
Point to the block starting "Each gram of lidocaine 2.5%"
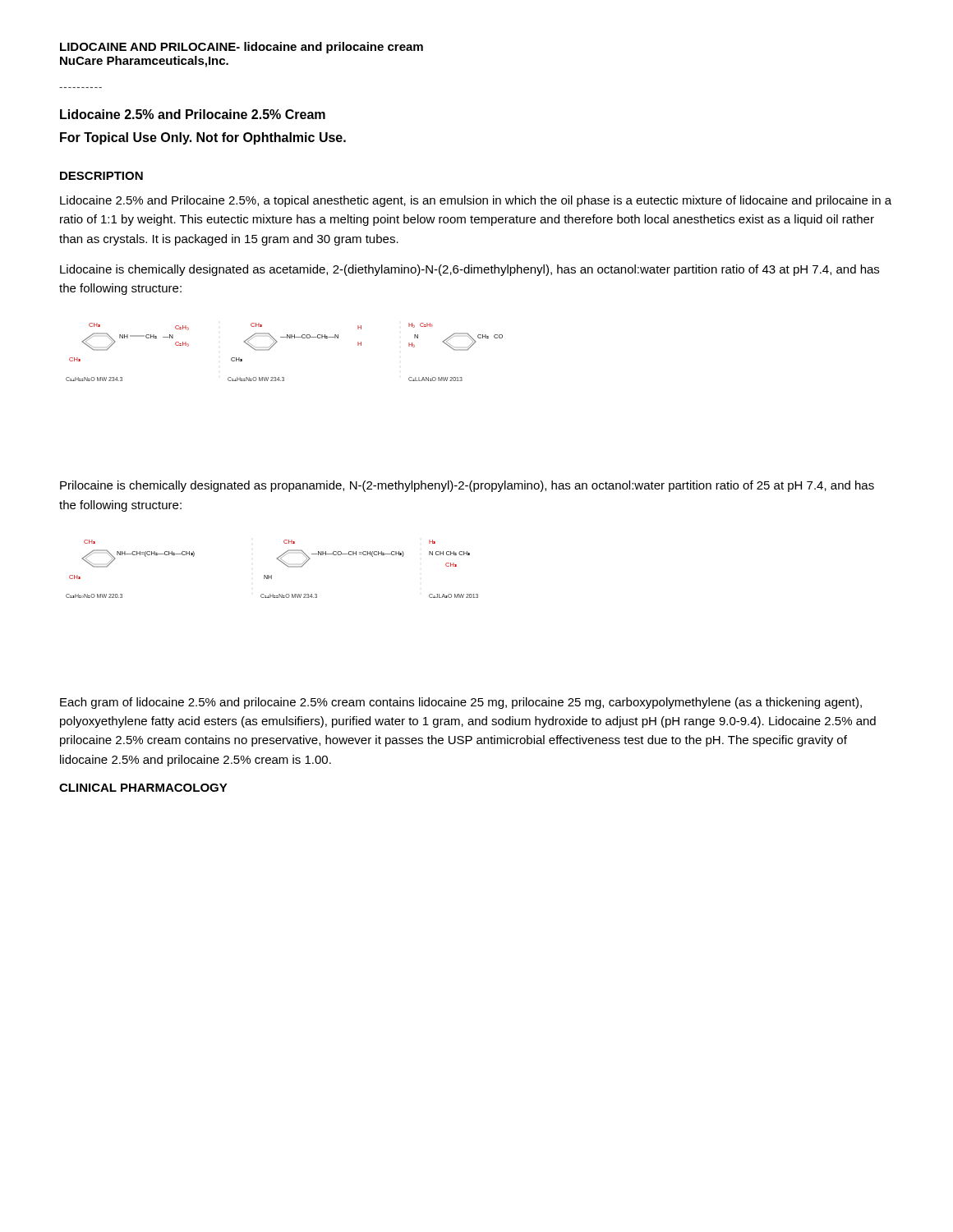tap(468, 730)
